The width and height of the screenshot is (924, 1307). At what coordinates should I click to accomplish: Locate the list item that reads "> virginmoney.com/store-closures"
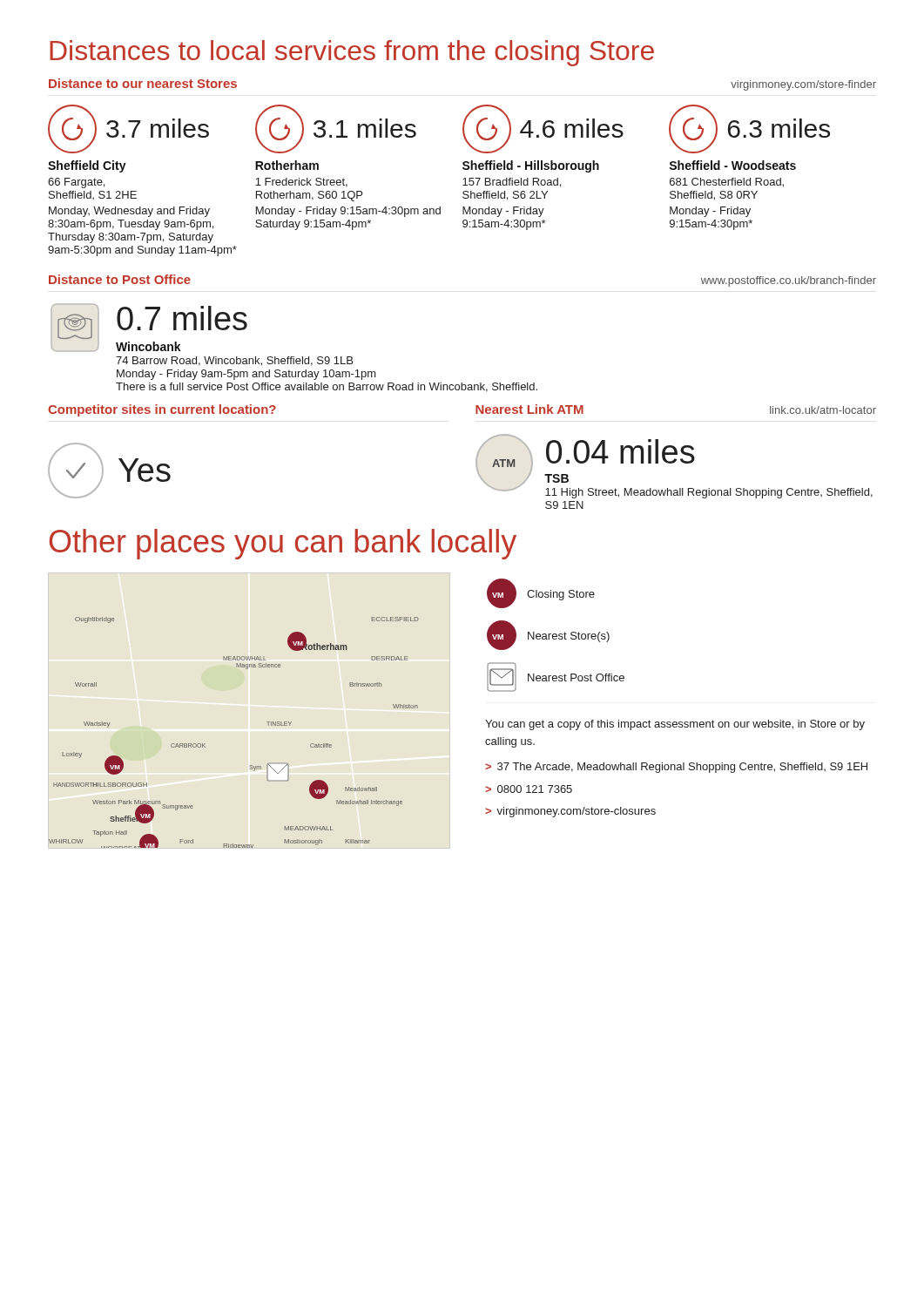570,812
